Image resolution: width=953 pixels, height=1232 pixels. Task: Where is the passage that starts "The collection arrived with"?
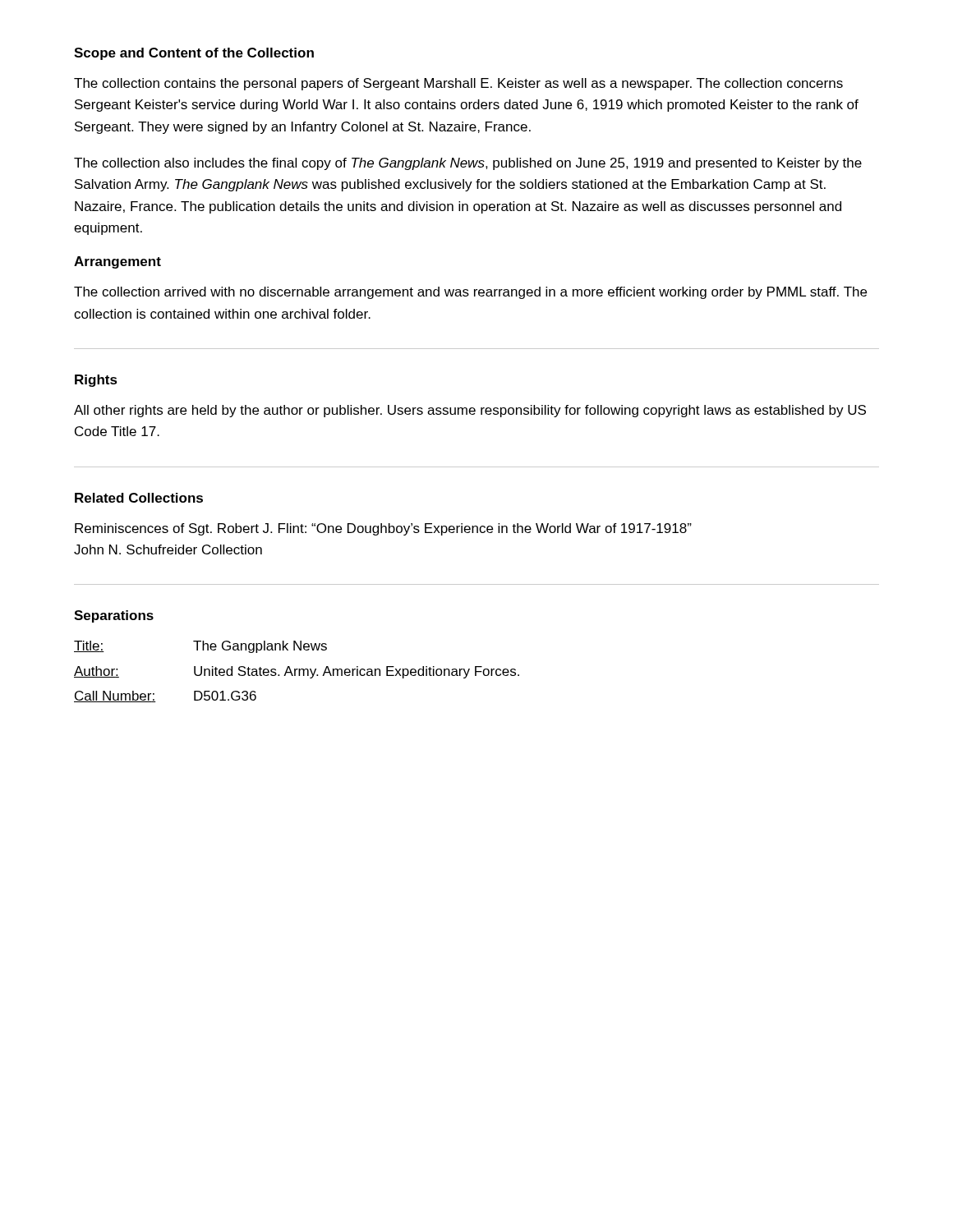[x=471, y=303]
